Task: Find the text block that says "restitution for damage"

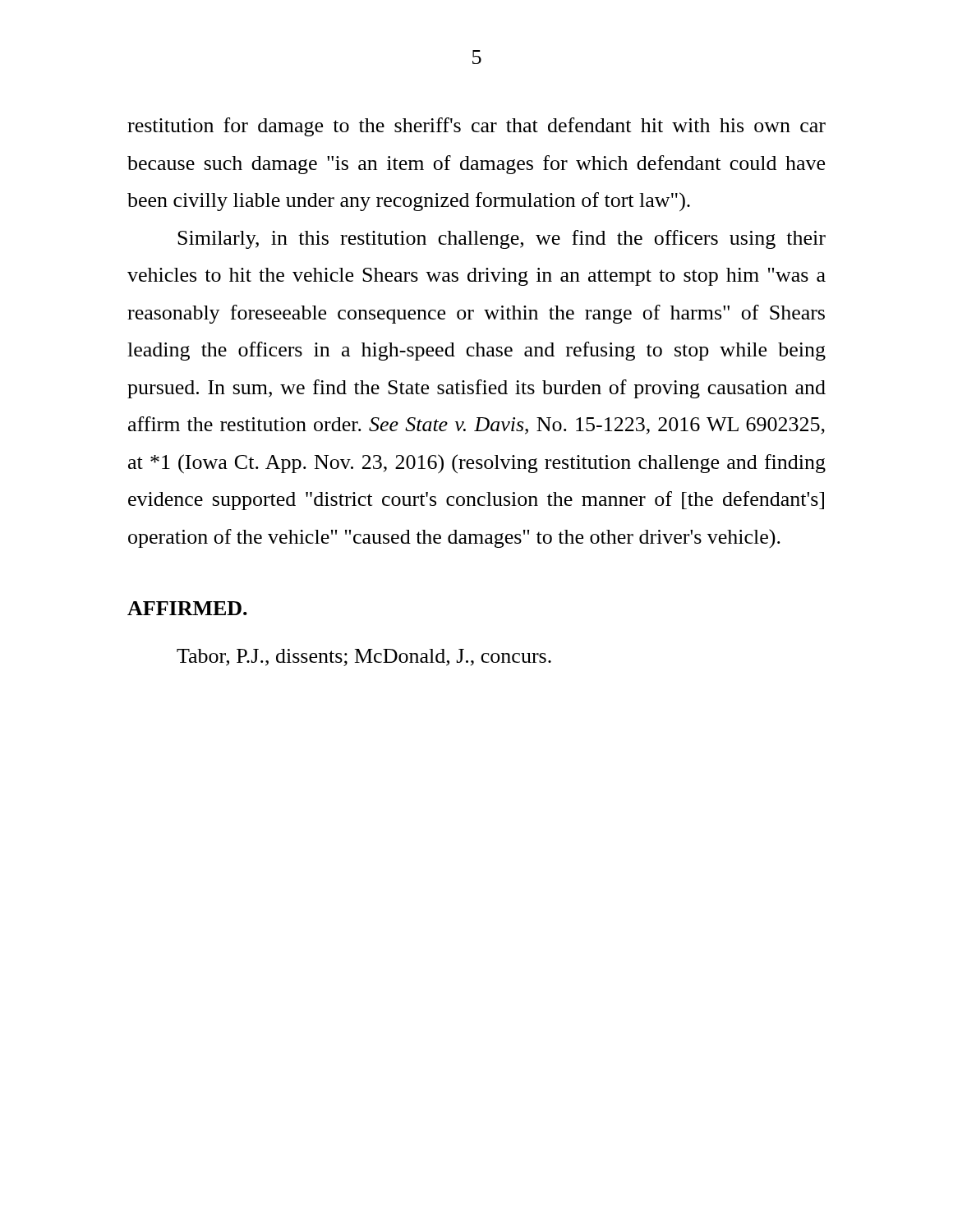Action: 476,163
